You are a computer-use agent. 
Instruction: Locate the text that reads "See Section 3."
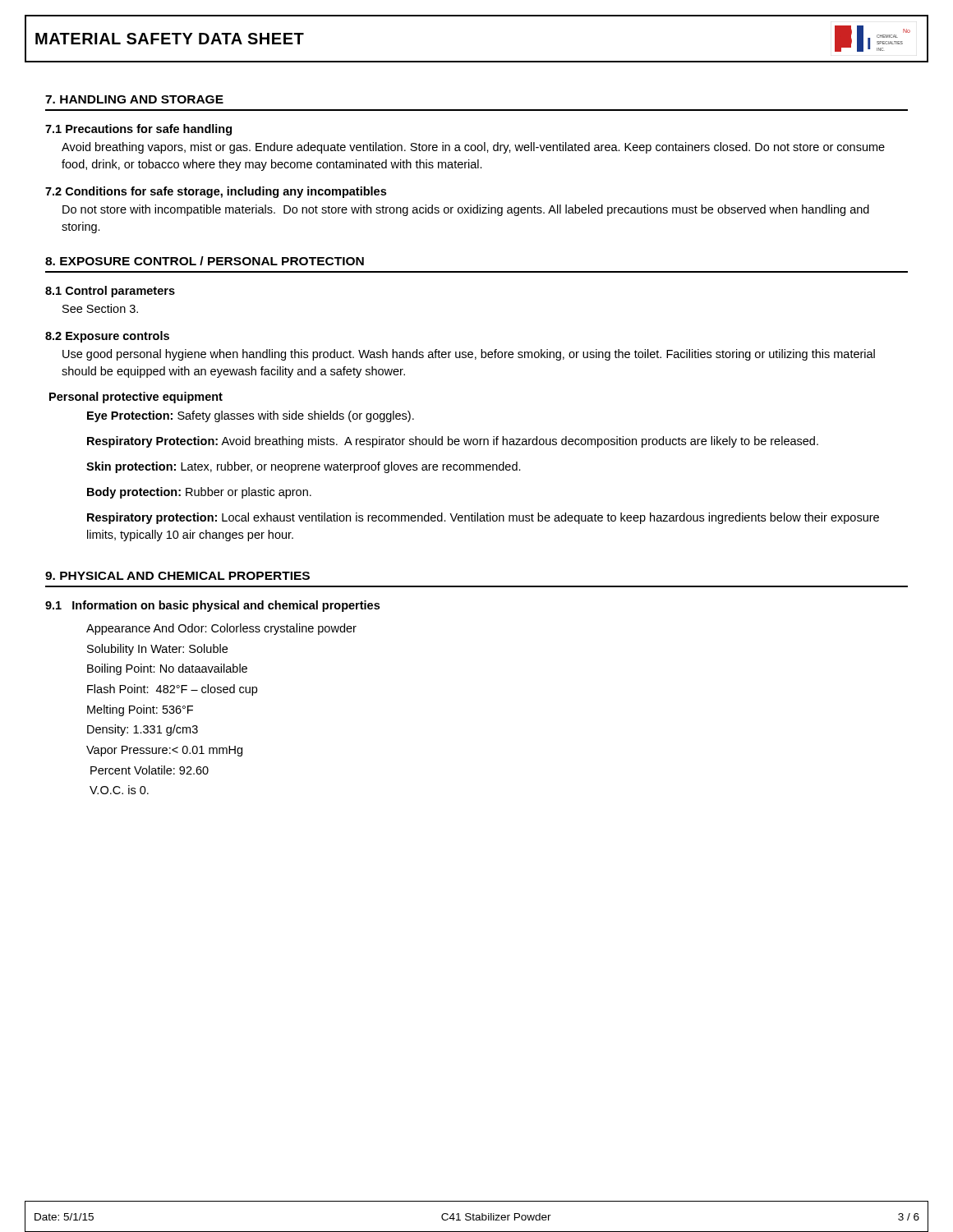coord(100,309)
